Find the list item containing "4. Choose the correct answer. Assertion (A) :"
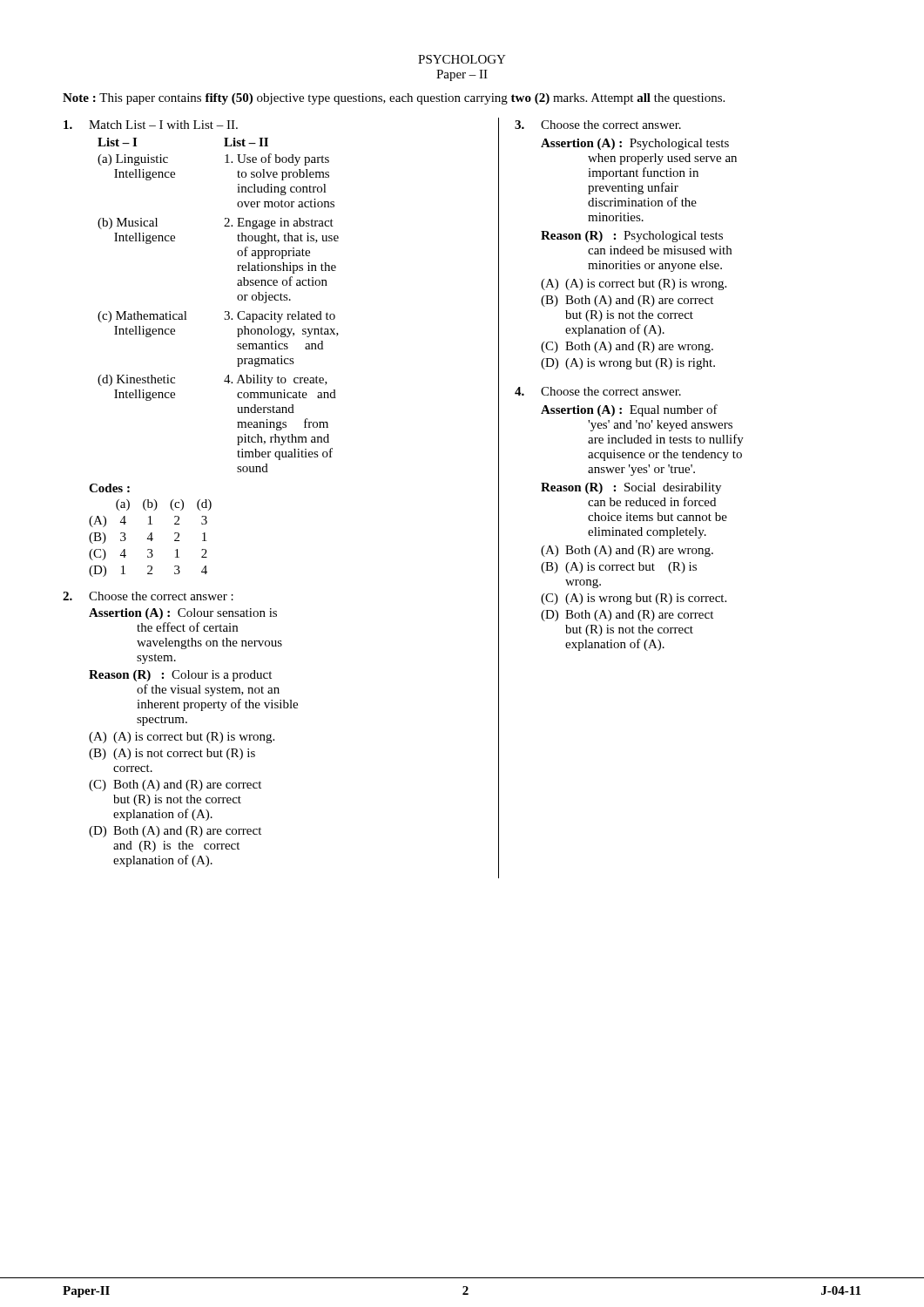 (702, 519)
